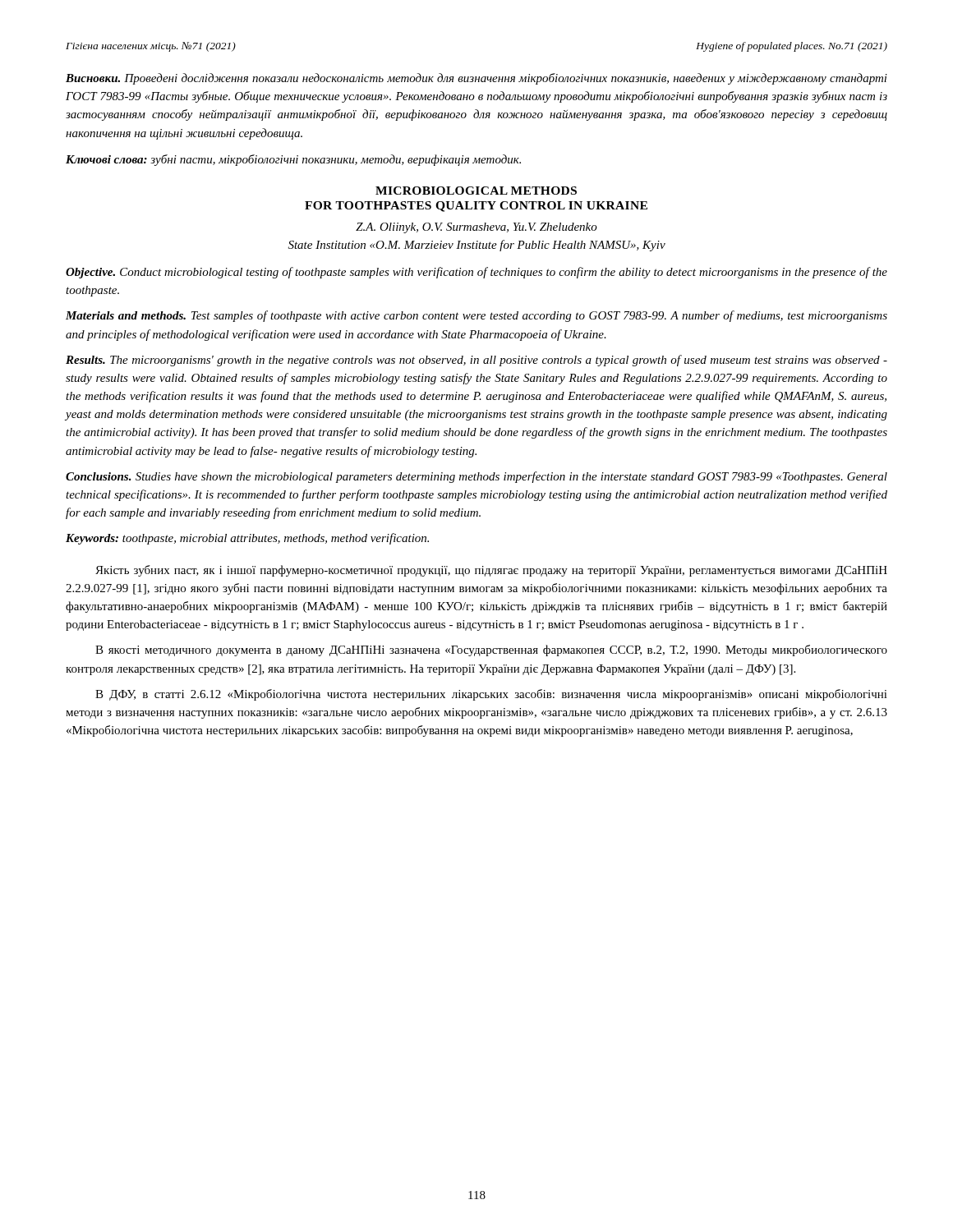Locate the block of text that opens with "Materials and methods. Test samples"
Screen dimensions: 1232x953
(476, 325)
